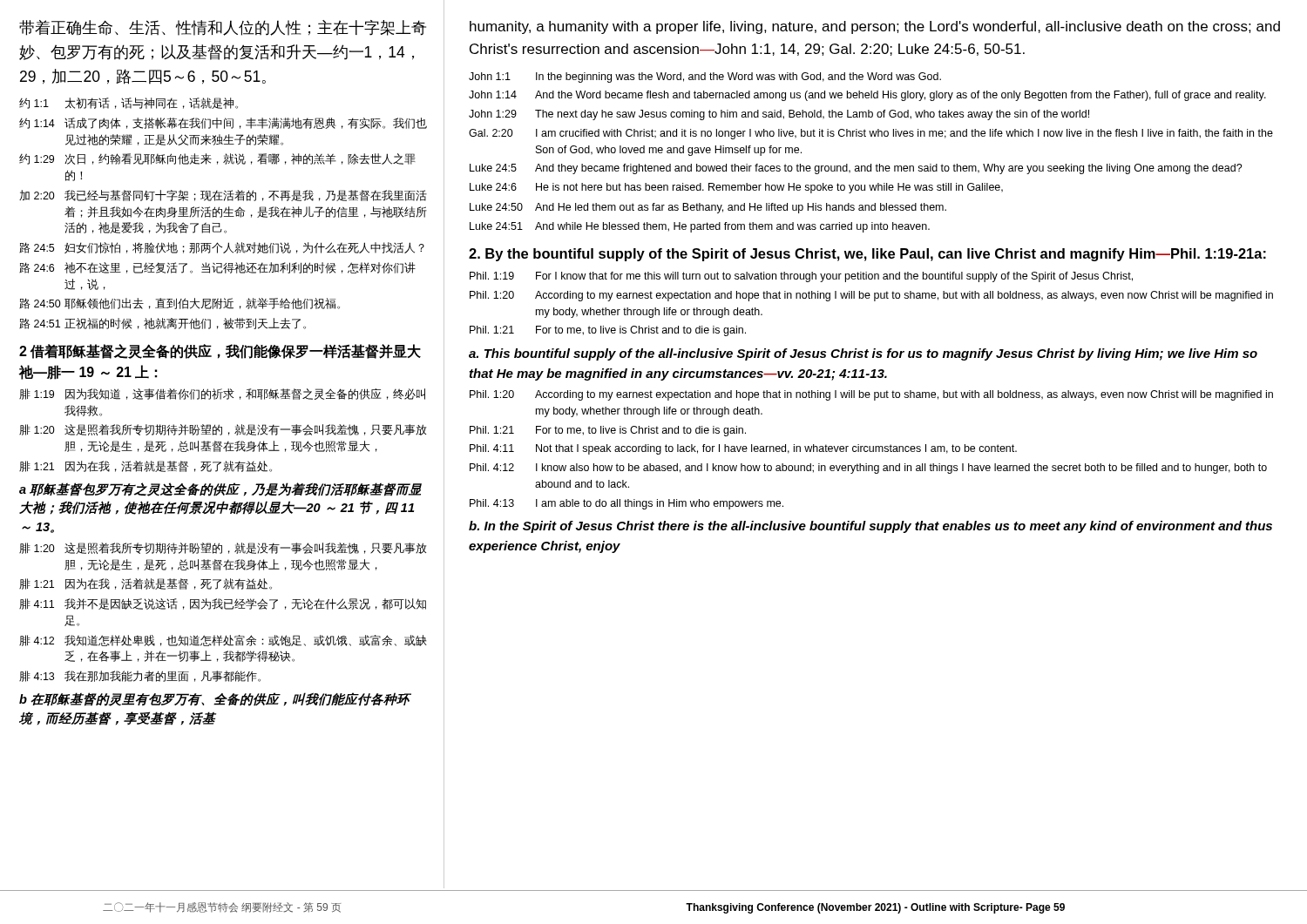1307x924 pixels.
Task: Find the region starting "加 2:20 我已经与基督同钉十字架；现在活着的，不再是我，乃是基督在我里面活着；并且我如今在肉身里所活的生命，是我在神儿子的信里，与祂联结所活的，祂是爱我，为我舍了自己。"
Action: [x=223, y=212]
